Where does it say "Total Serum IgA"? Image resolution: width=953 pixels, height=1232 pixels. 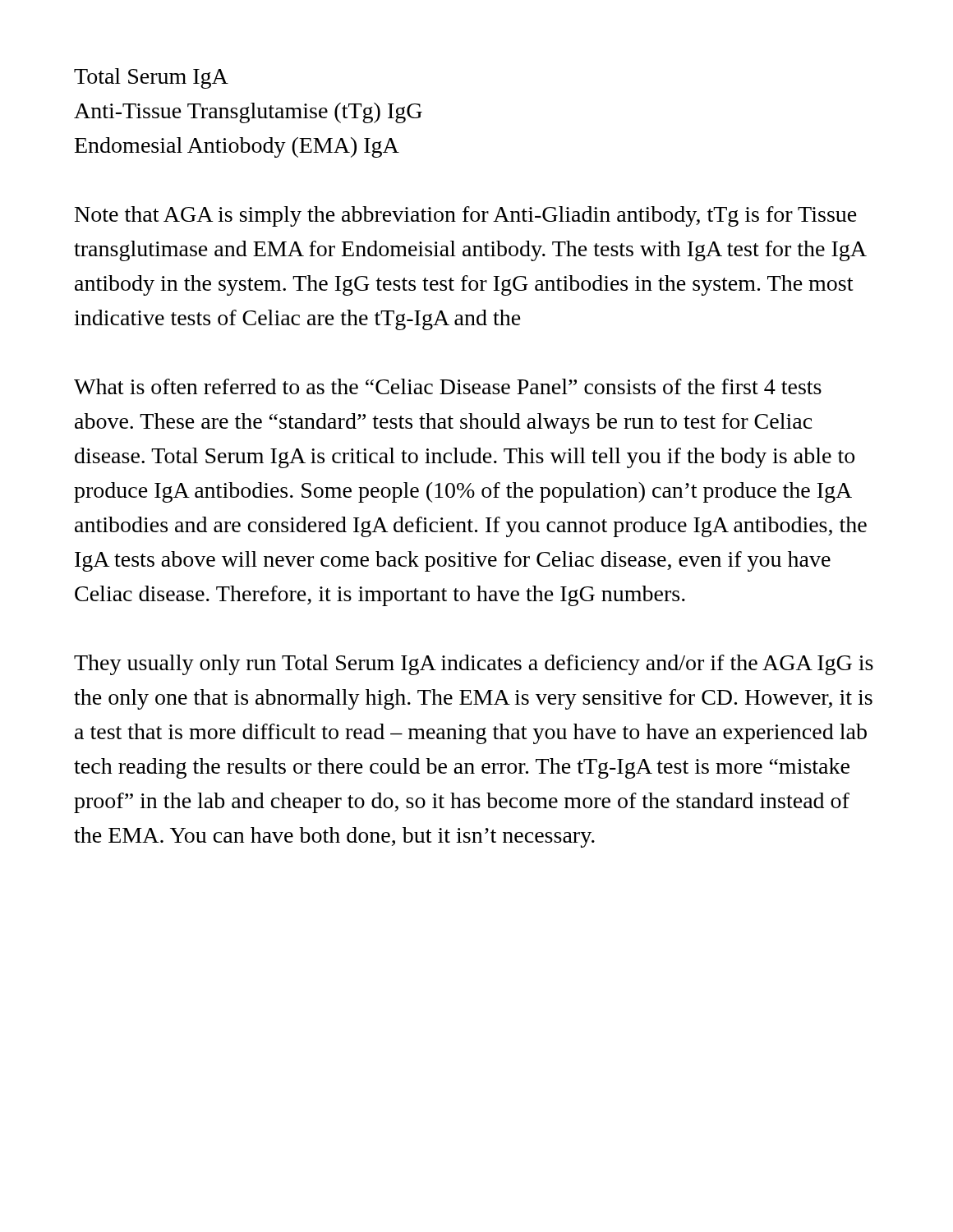151,76
